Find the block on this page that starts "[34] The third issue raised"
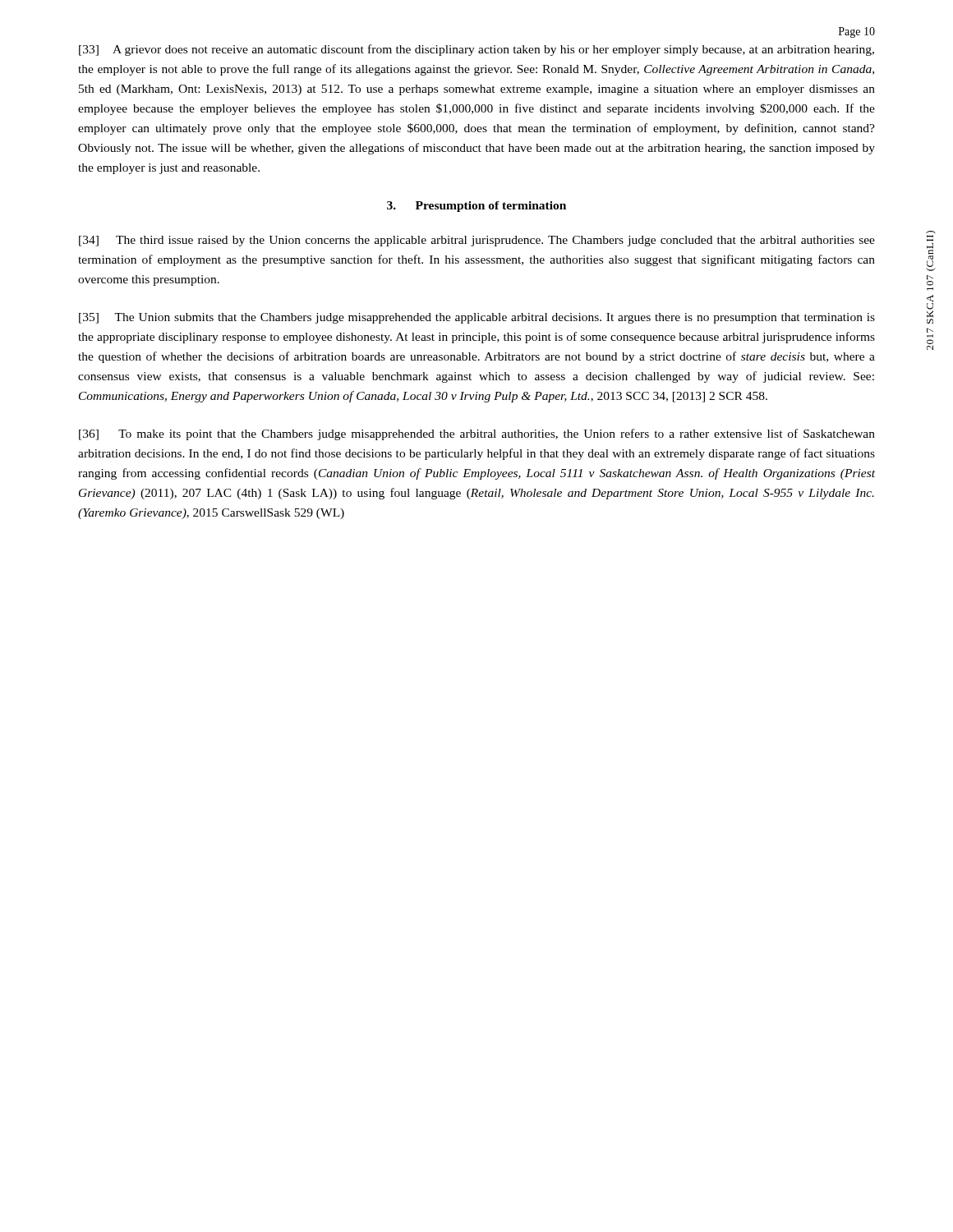This screenshot has width=953, height=1232. click(476, 259)
